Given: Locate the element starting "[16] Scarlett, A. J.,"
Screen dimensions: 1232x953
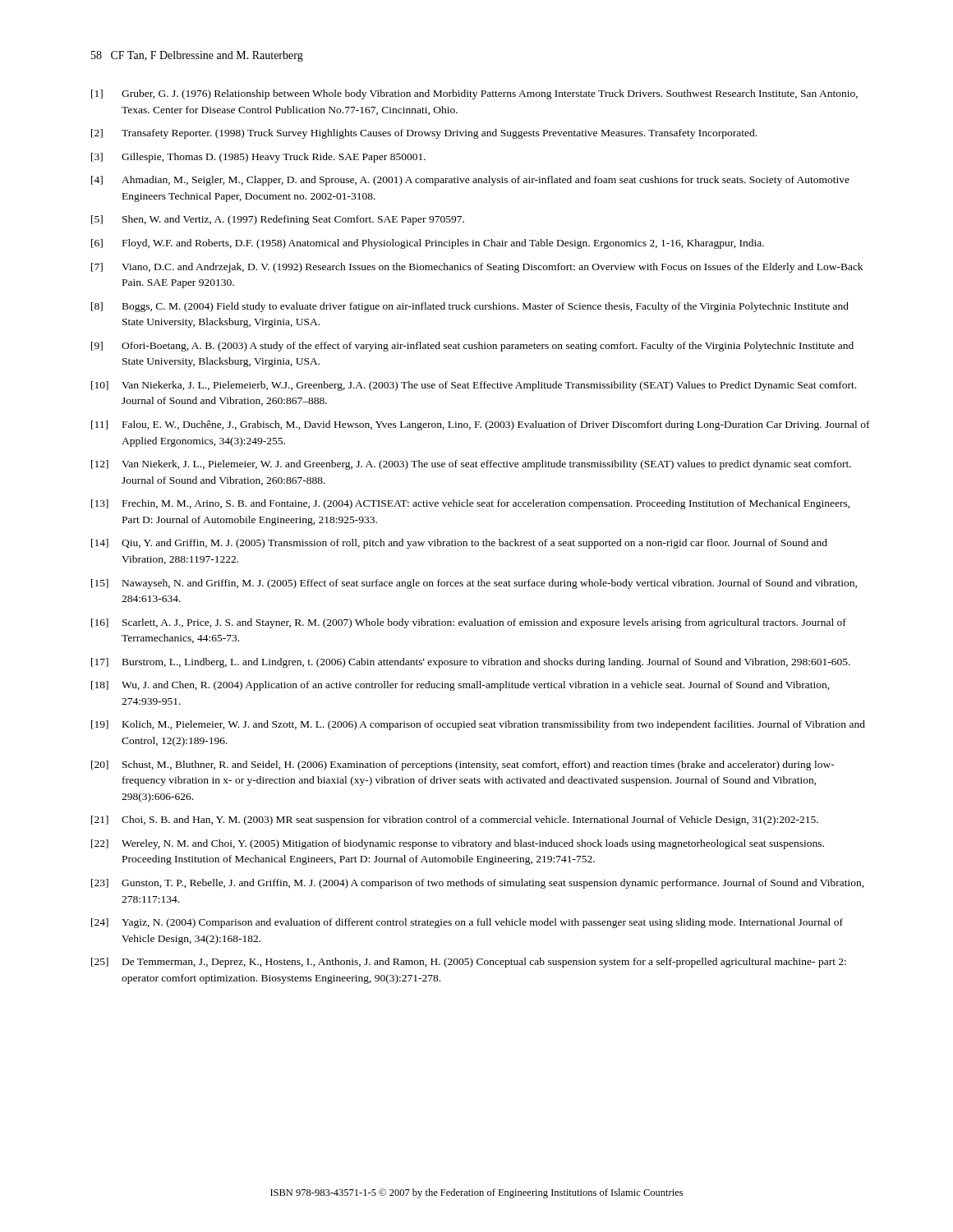Looking at the screenshot, I should 481,630.
